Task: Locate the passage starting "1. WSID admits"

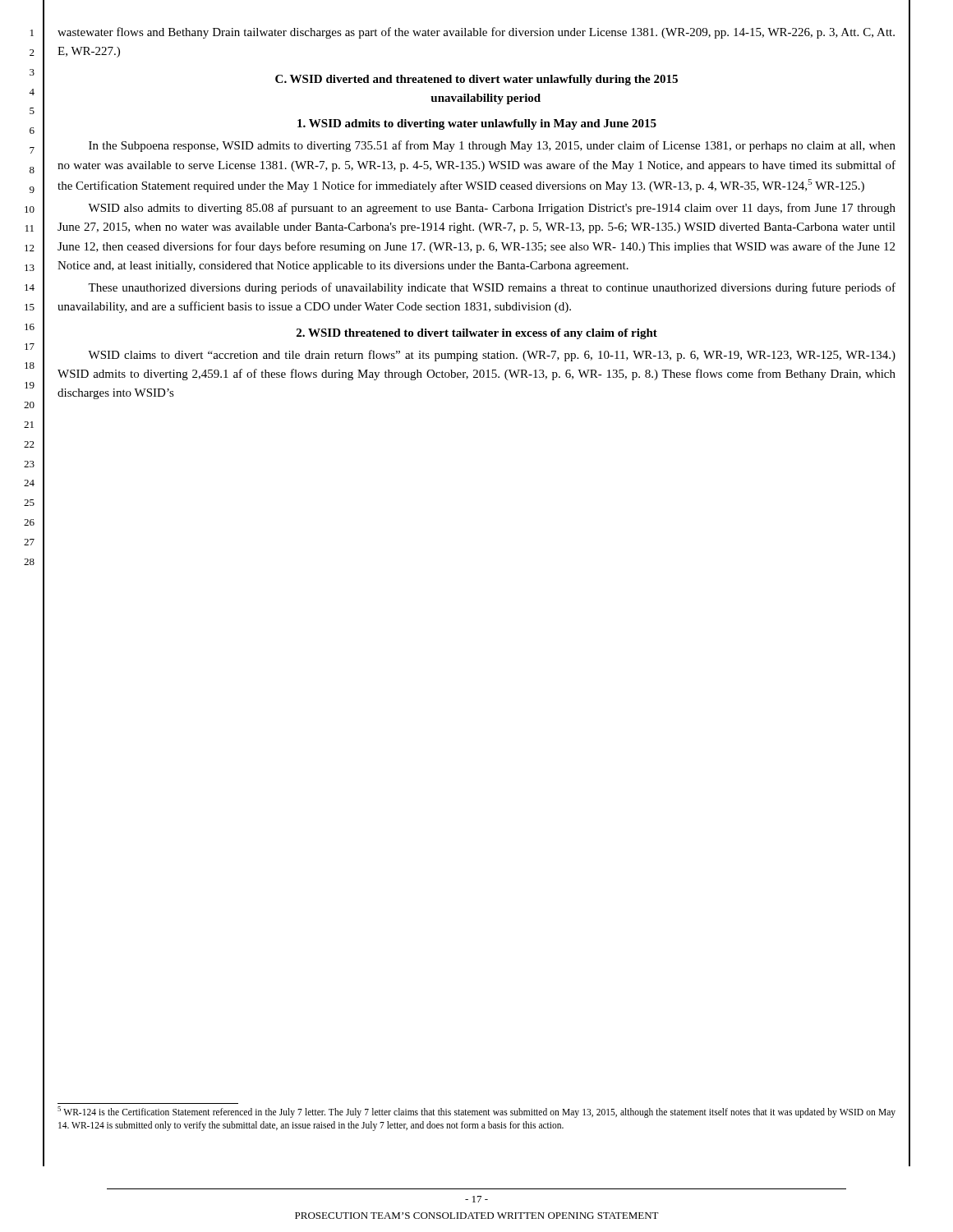Action: (x=476, y=123)
